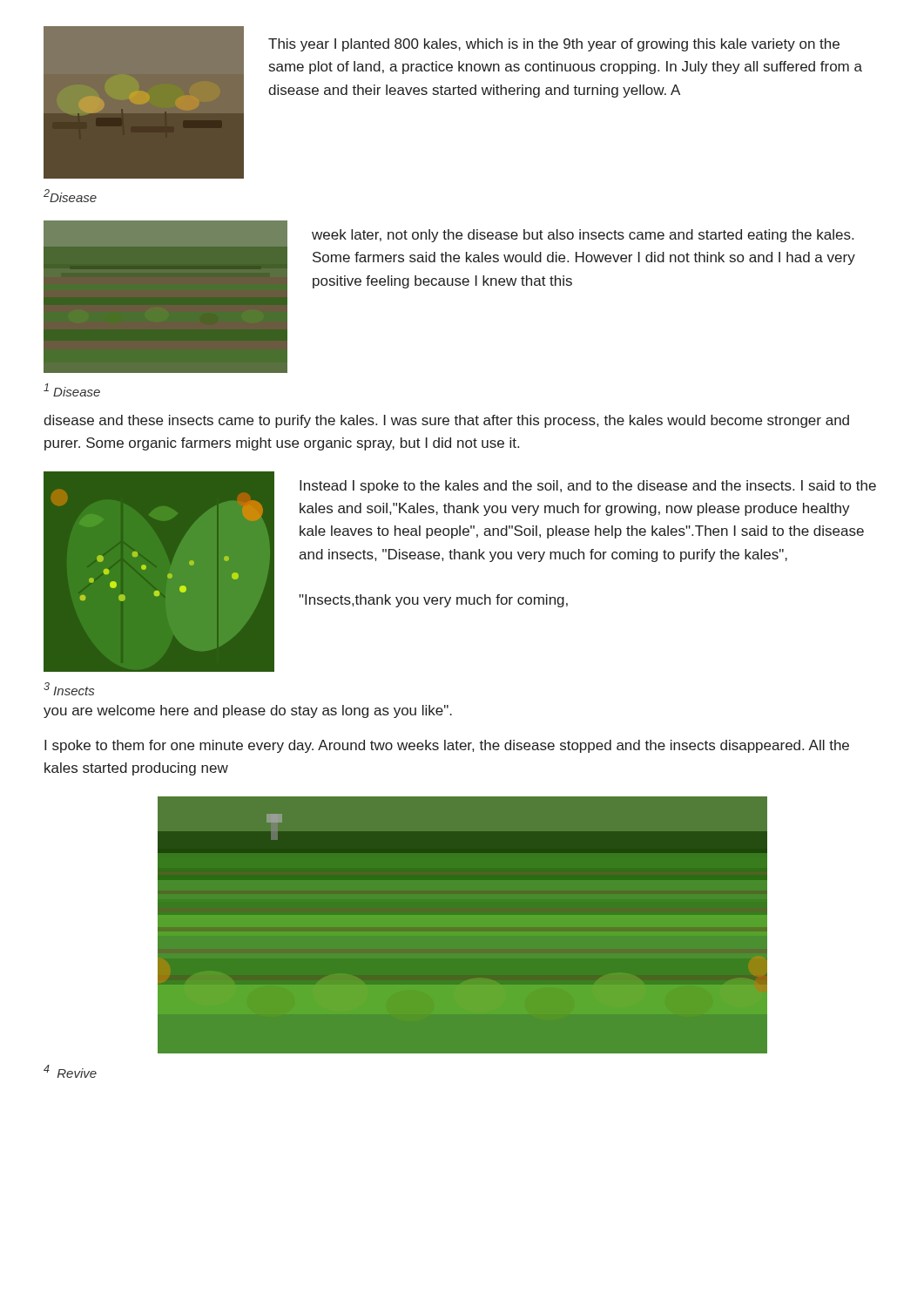Image resolution: width=924 pixels, height=1307 pixels.
Task: Locate the text block starting "week later, not only the disease"
Action: 583,258
